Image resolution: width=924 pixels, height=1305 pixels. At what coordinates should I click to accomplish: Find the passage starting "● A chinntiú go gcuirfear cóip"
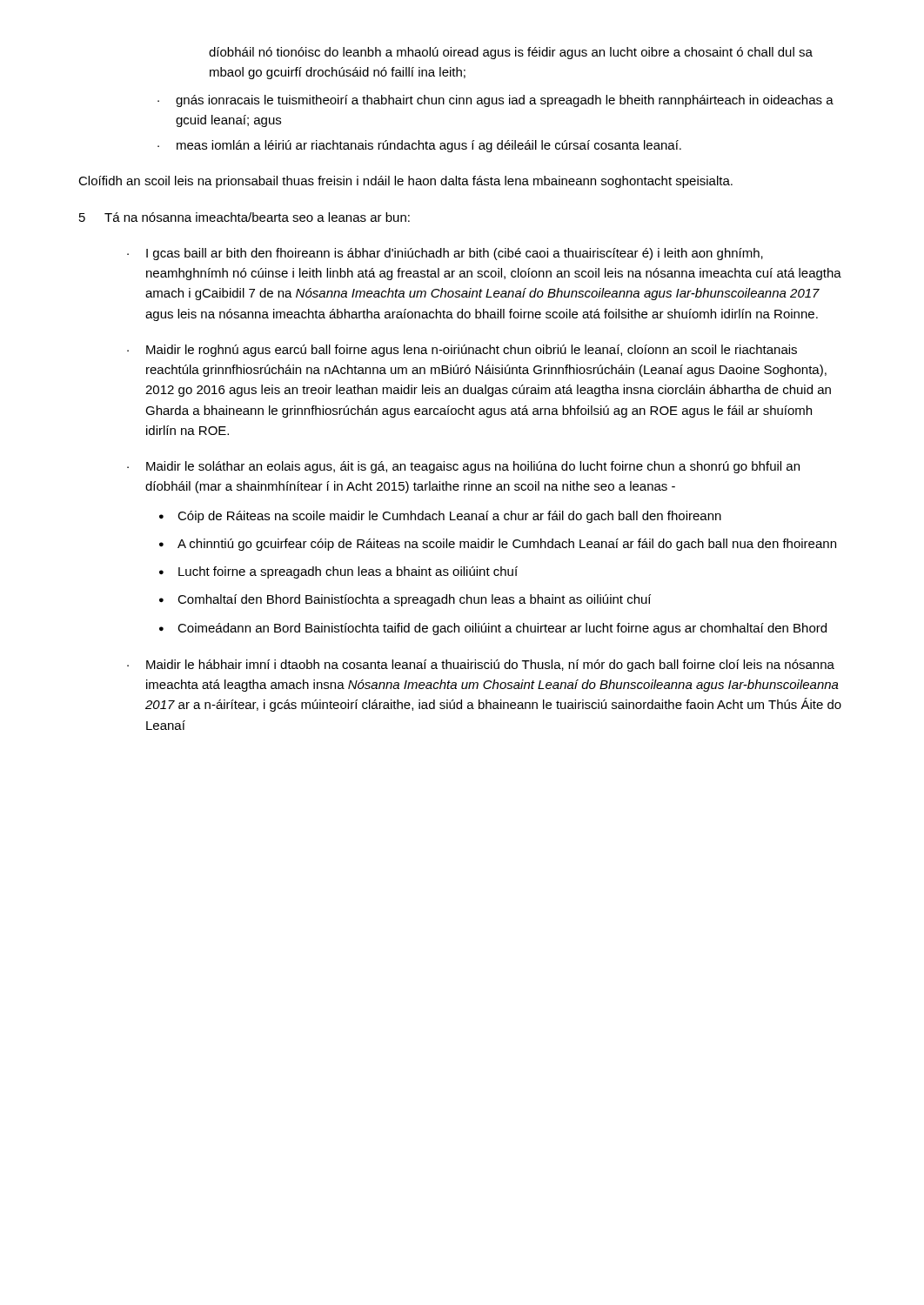pyautogui.click(x=498, y=543)
